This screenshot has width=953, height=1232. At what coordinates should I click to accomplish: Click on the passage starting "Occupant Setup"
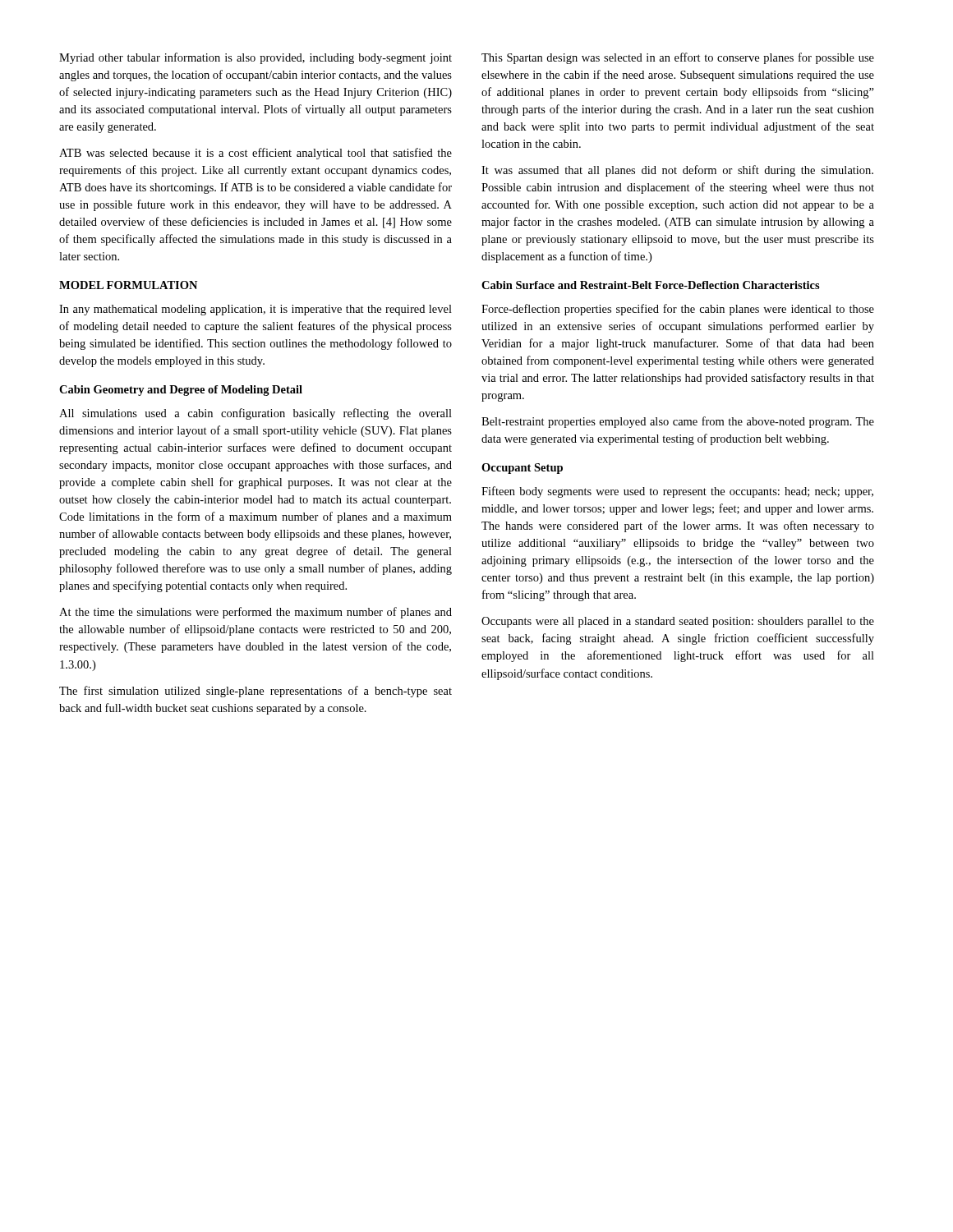point(522,468)
